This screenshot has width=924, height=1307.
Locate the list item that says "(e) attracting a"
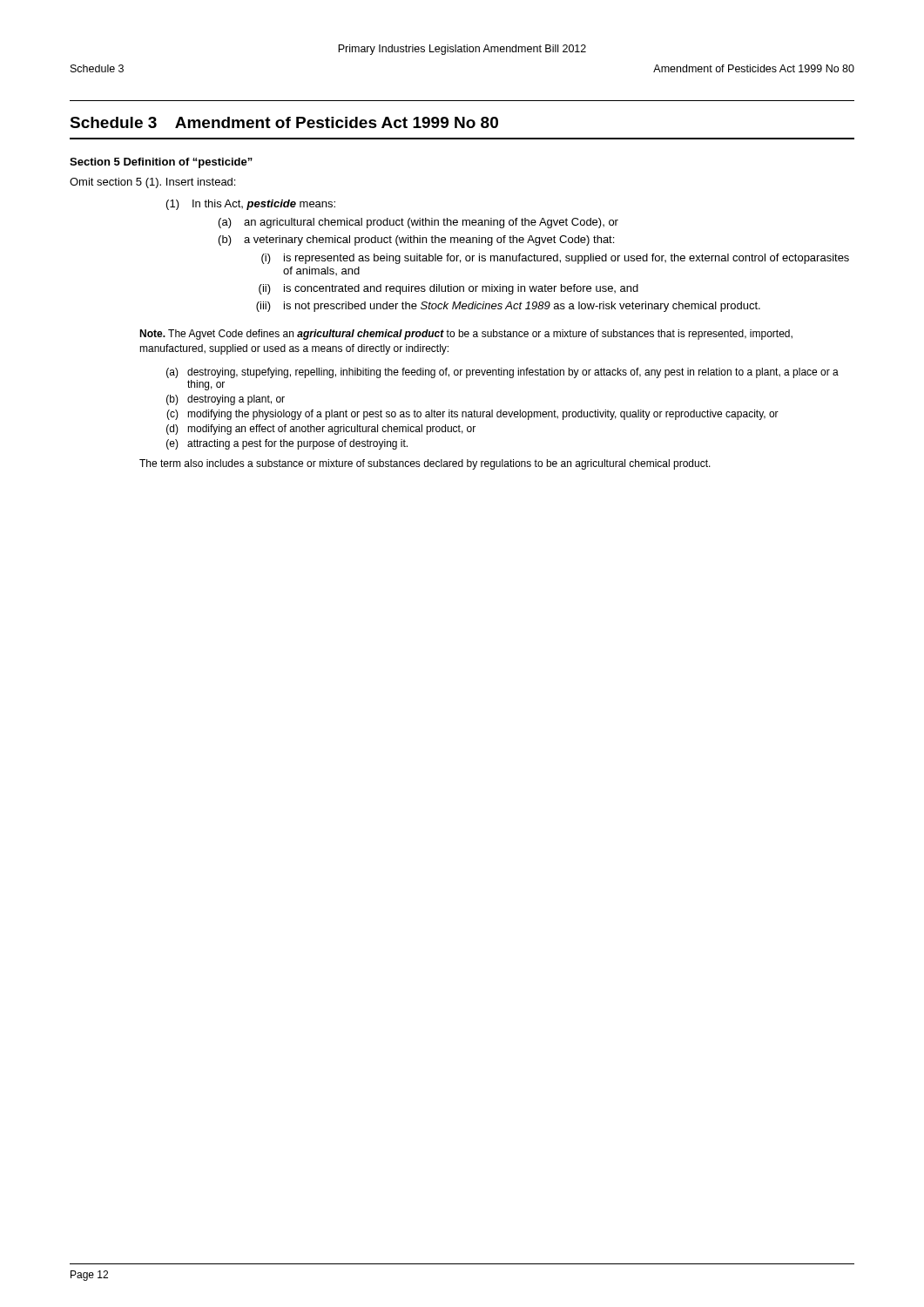(287, 444)
